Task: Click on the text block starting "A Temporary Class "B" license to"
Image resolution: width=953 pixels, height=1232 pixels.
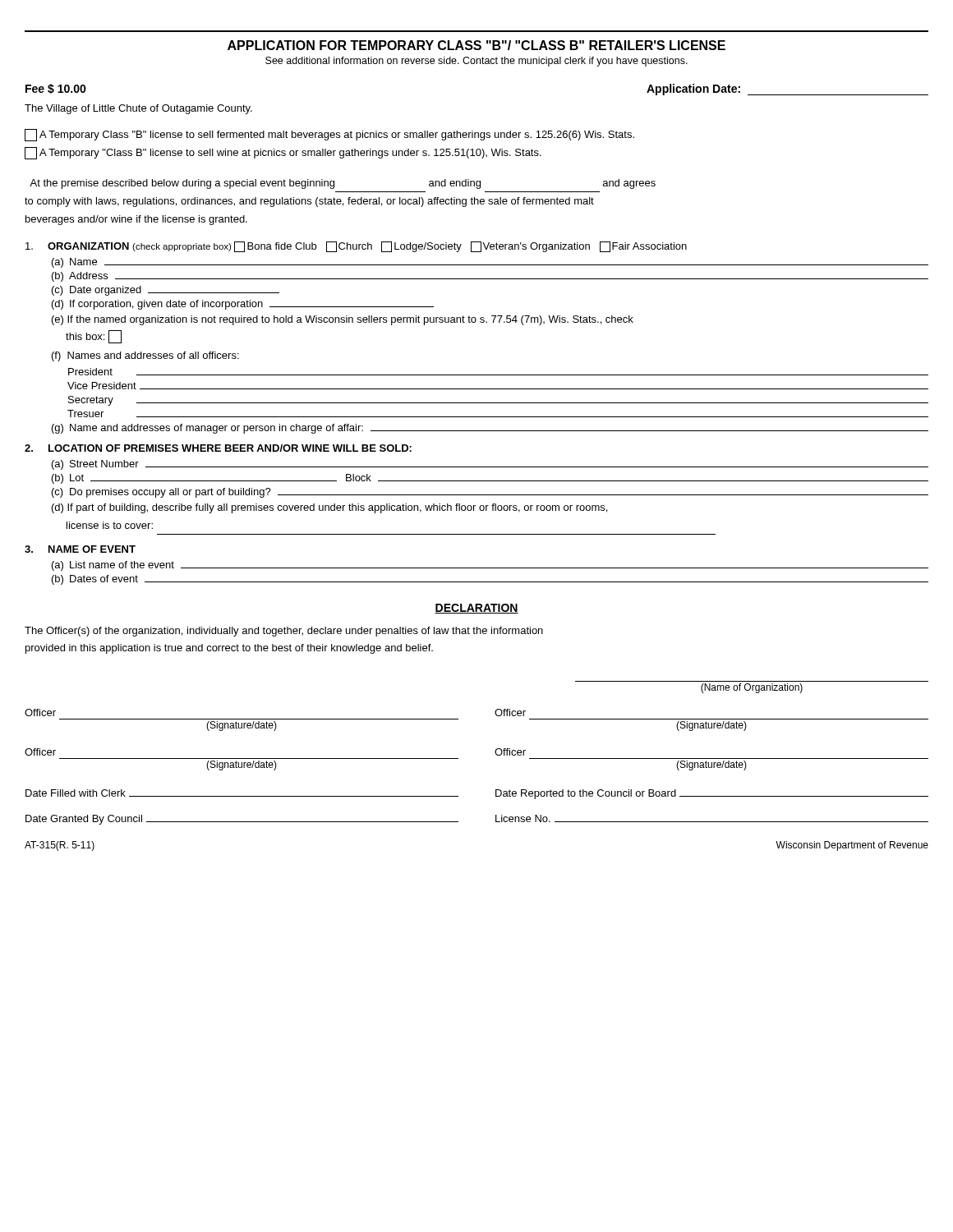Action: [476, 143]
